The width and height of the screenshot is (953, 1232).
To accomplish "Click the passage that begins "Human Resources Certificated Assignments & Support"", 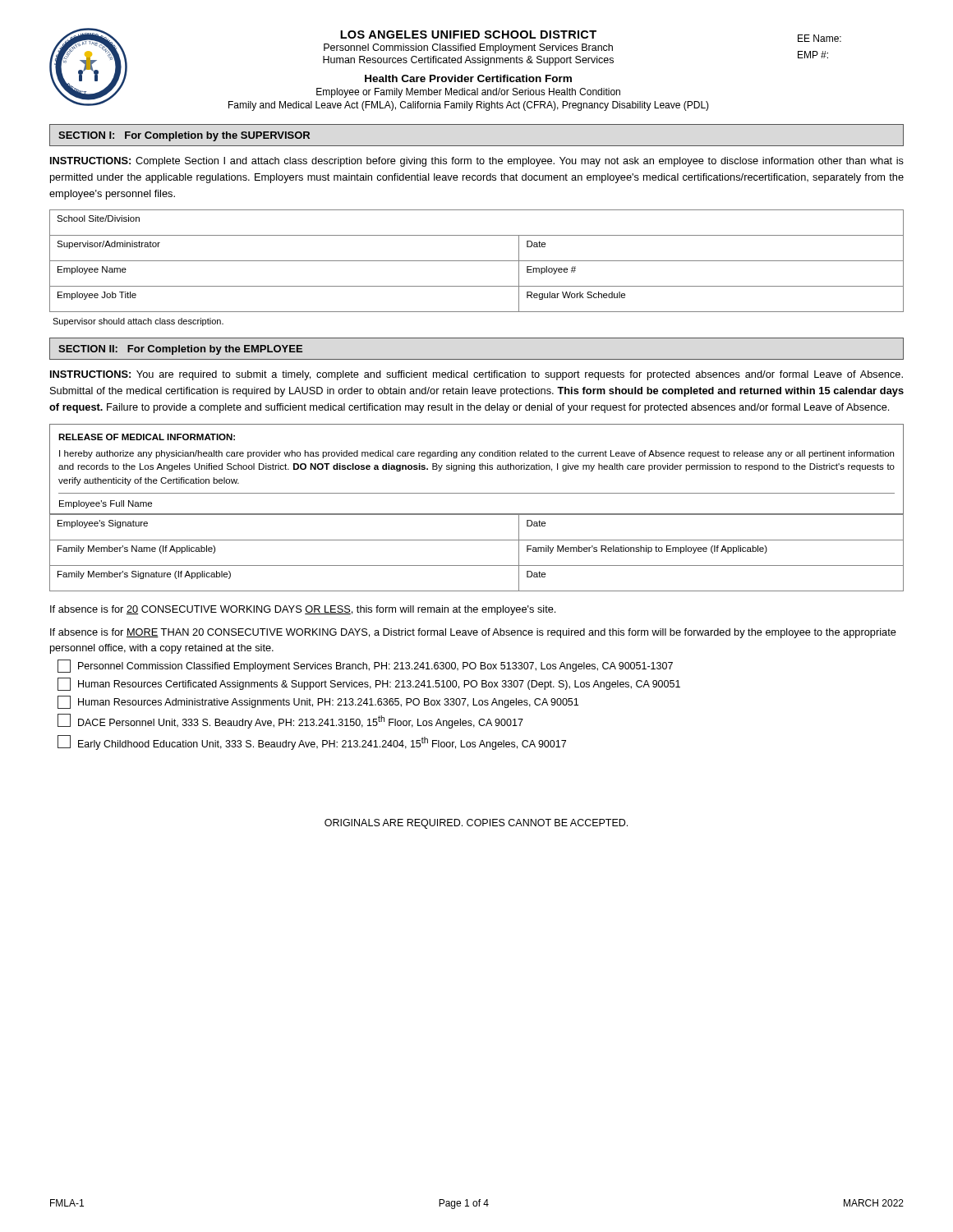I will [369, 684].
